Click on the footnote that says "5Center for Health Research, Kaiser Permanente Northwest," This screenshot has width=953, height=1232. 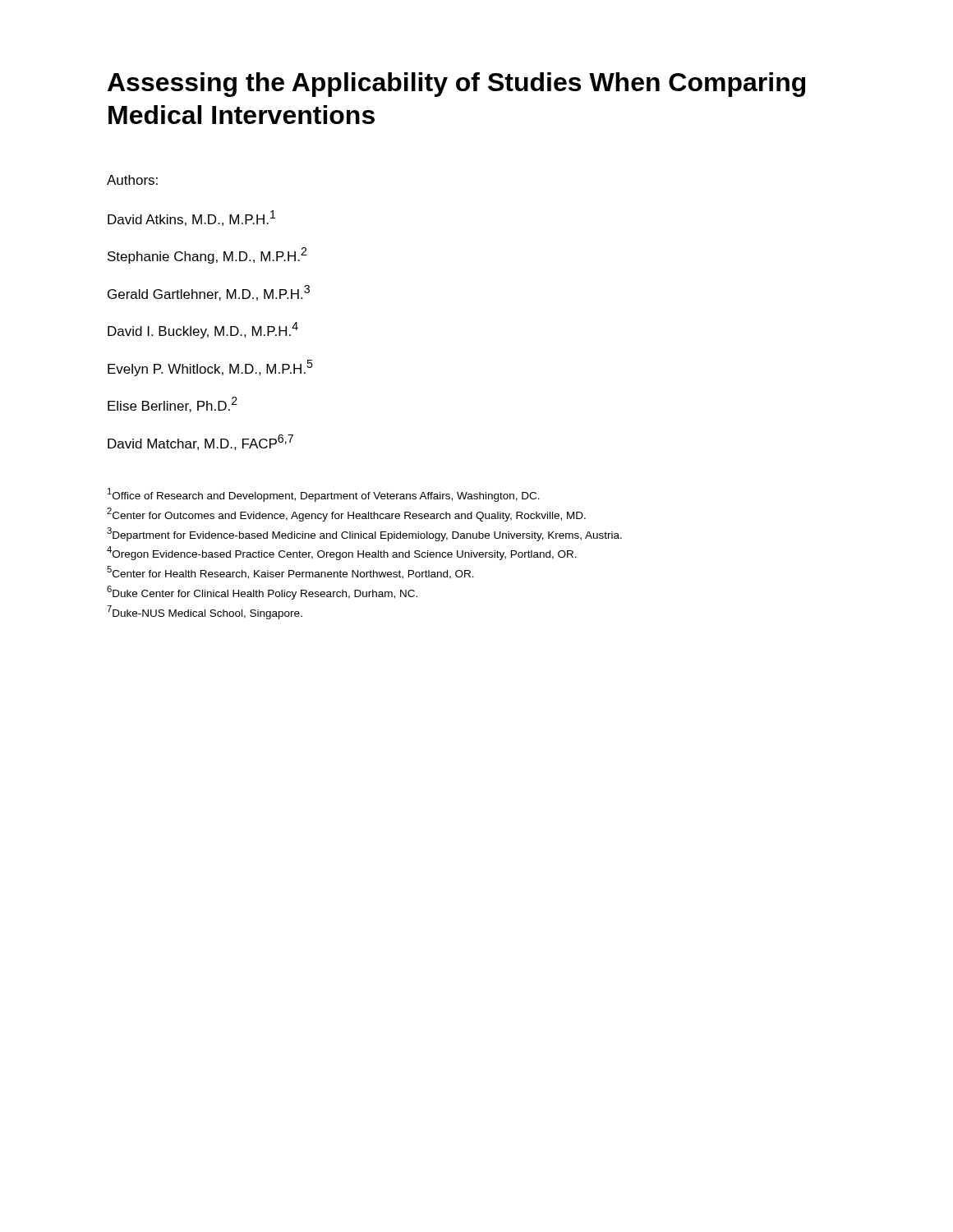[x=291, y=572]
